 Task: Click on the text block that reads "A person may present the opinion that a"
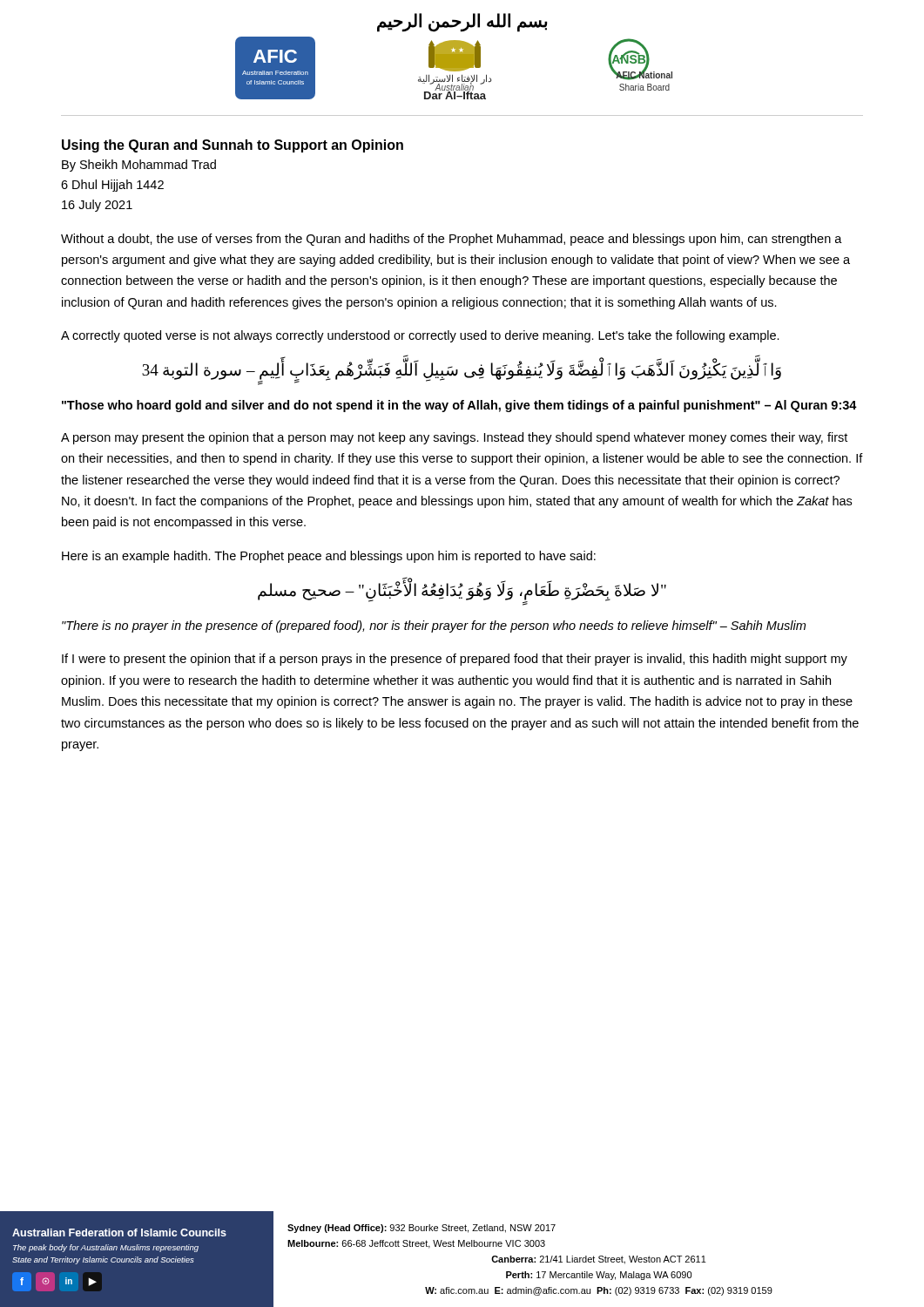[462, 480]
